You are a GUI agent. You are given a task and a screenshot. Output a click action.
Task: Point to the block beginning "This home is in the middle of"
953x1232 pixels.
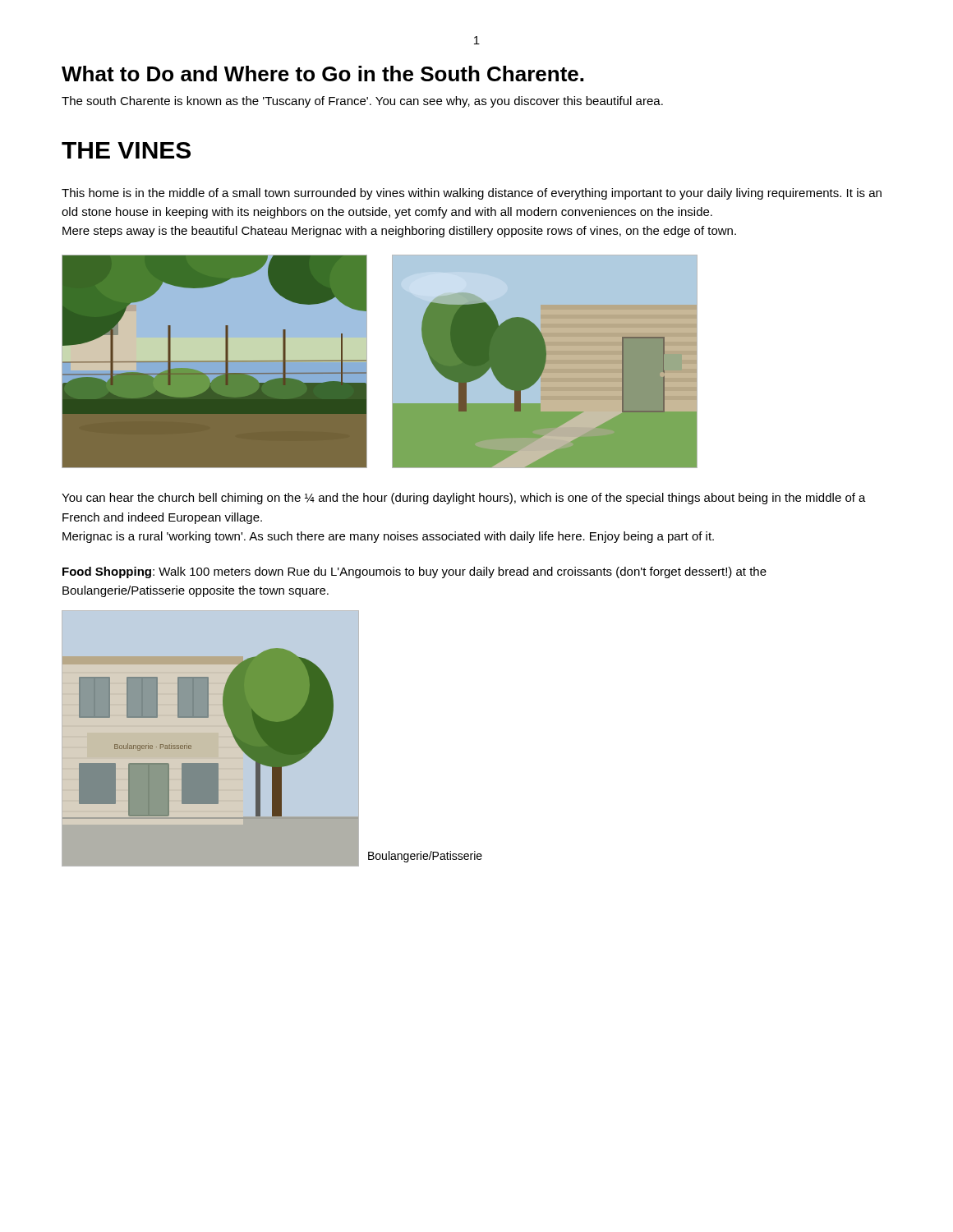tap(472, 211)
